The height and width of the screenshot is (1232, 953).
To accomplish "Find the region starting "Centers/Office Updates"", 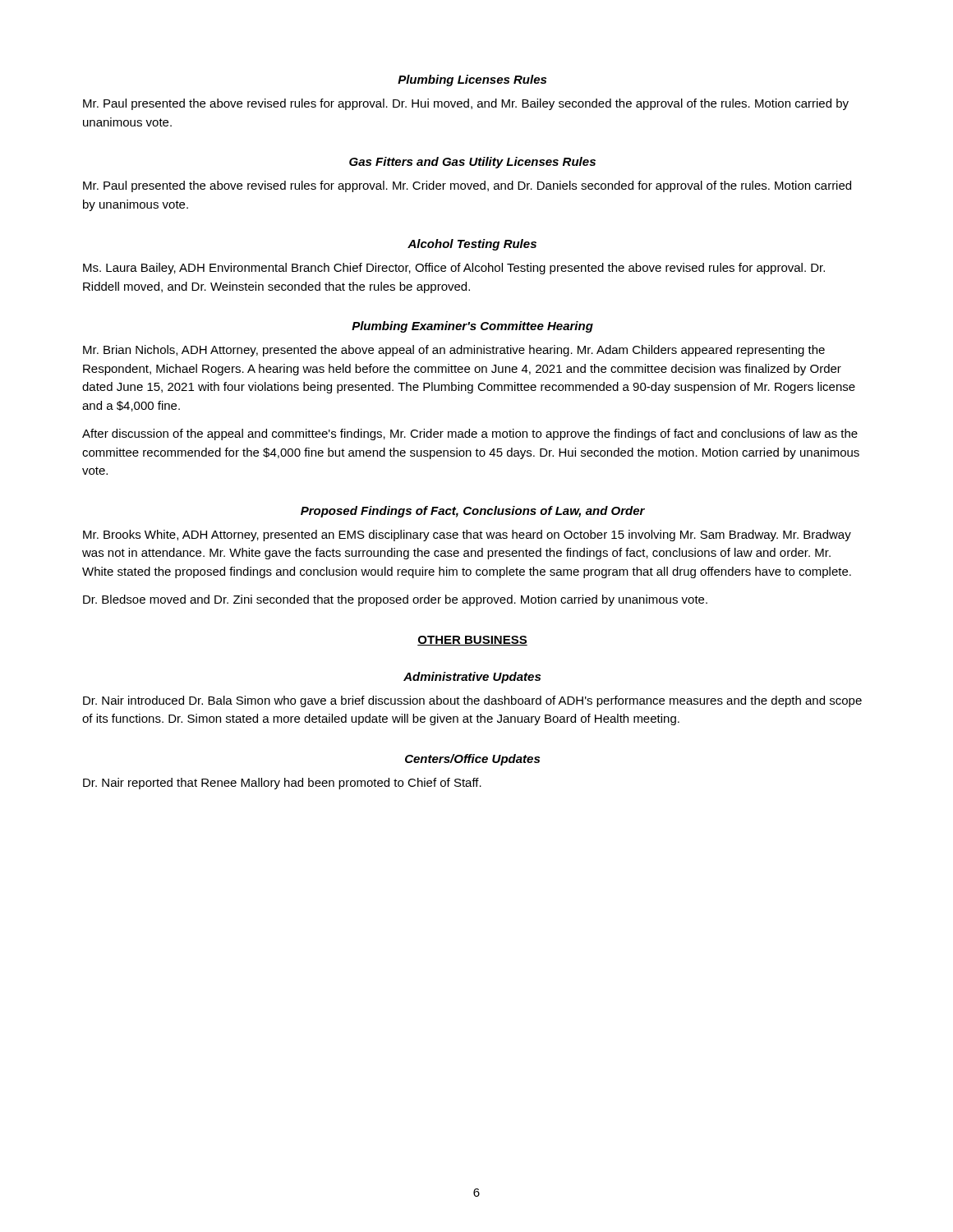I will (x=472, y=758).
